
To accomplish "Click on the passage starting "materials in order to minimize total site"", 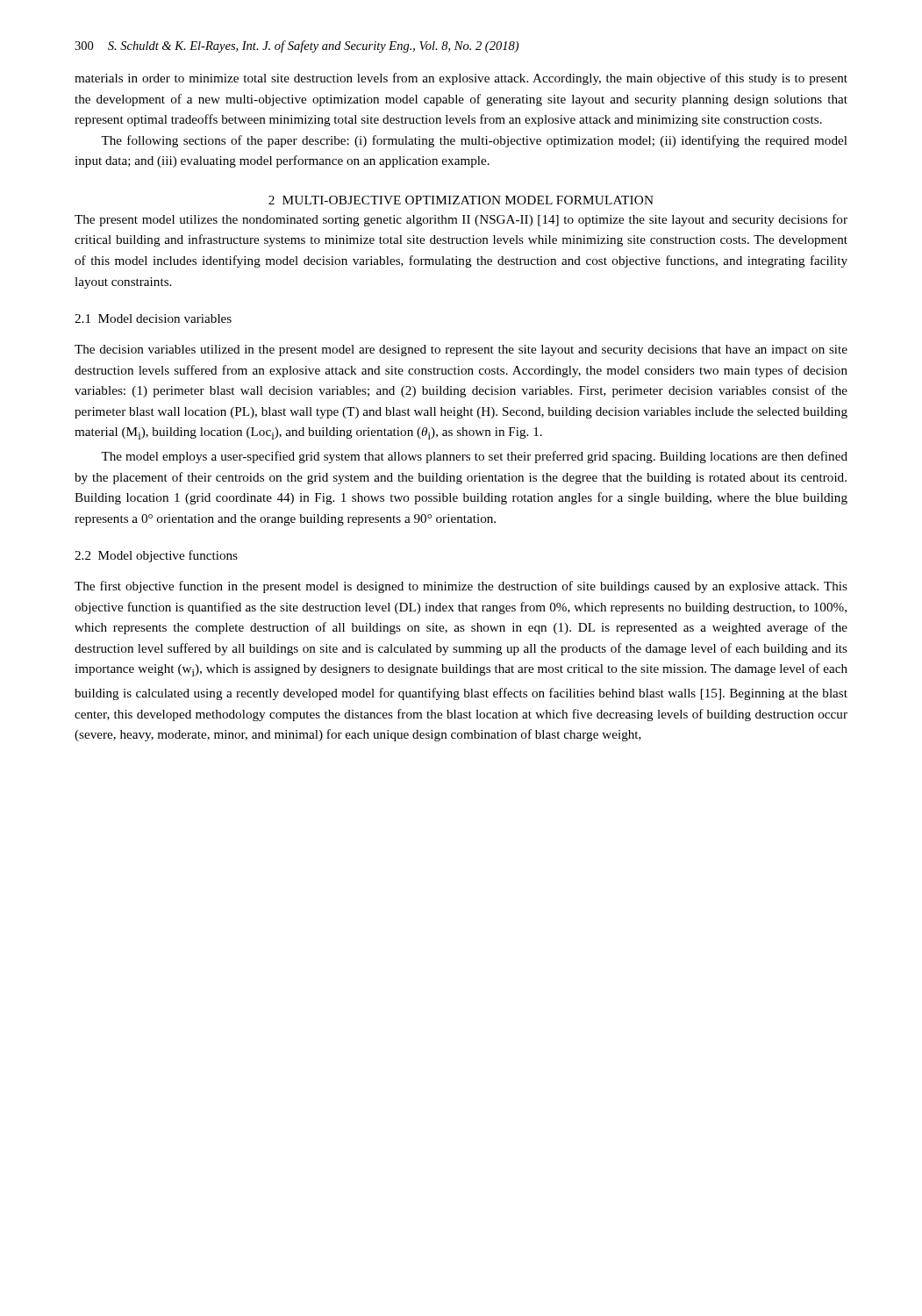I will tap(461, 99).
